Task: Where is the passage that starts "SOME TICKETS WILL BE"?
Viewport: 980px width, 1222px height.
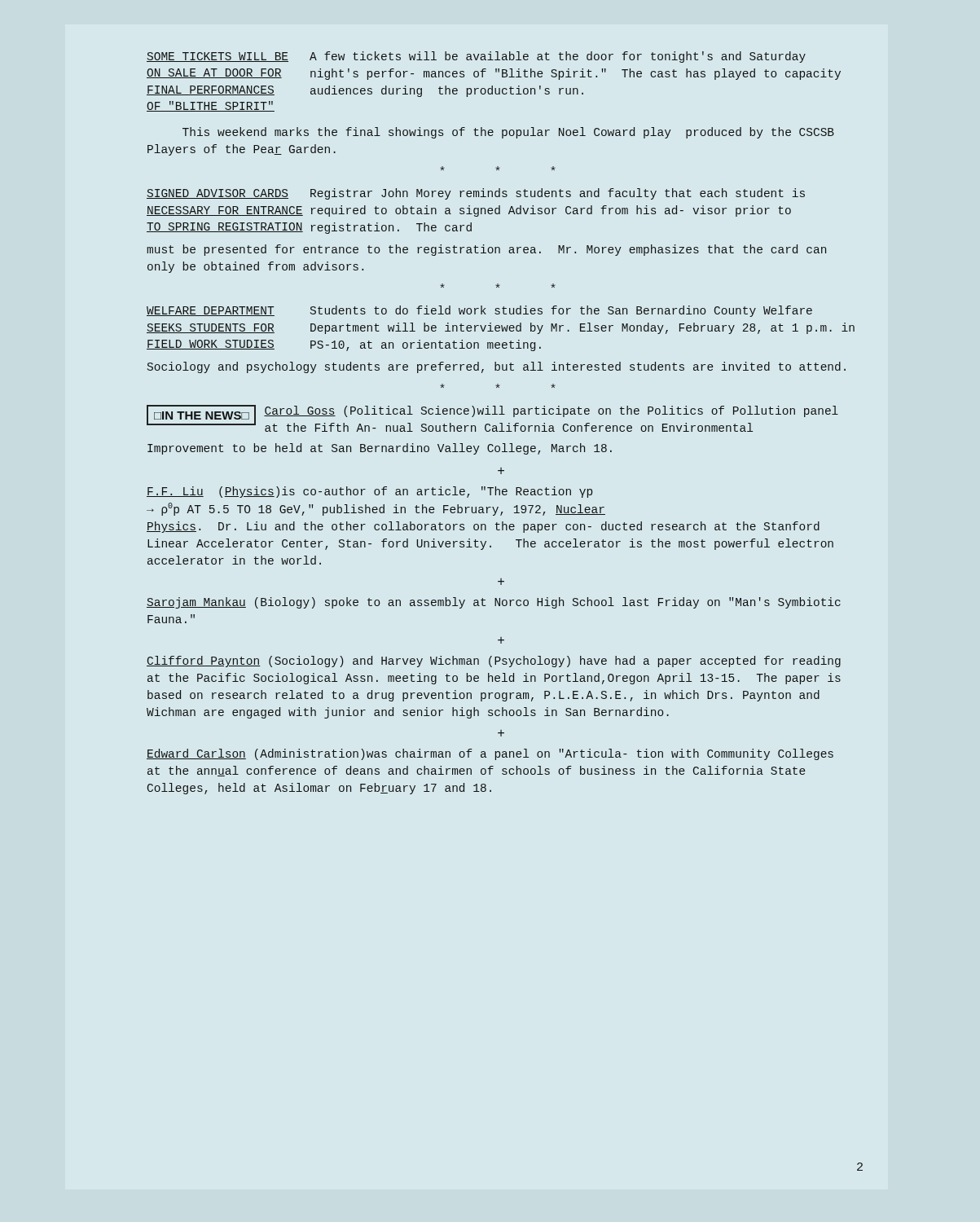Action: [501, 82]
